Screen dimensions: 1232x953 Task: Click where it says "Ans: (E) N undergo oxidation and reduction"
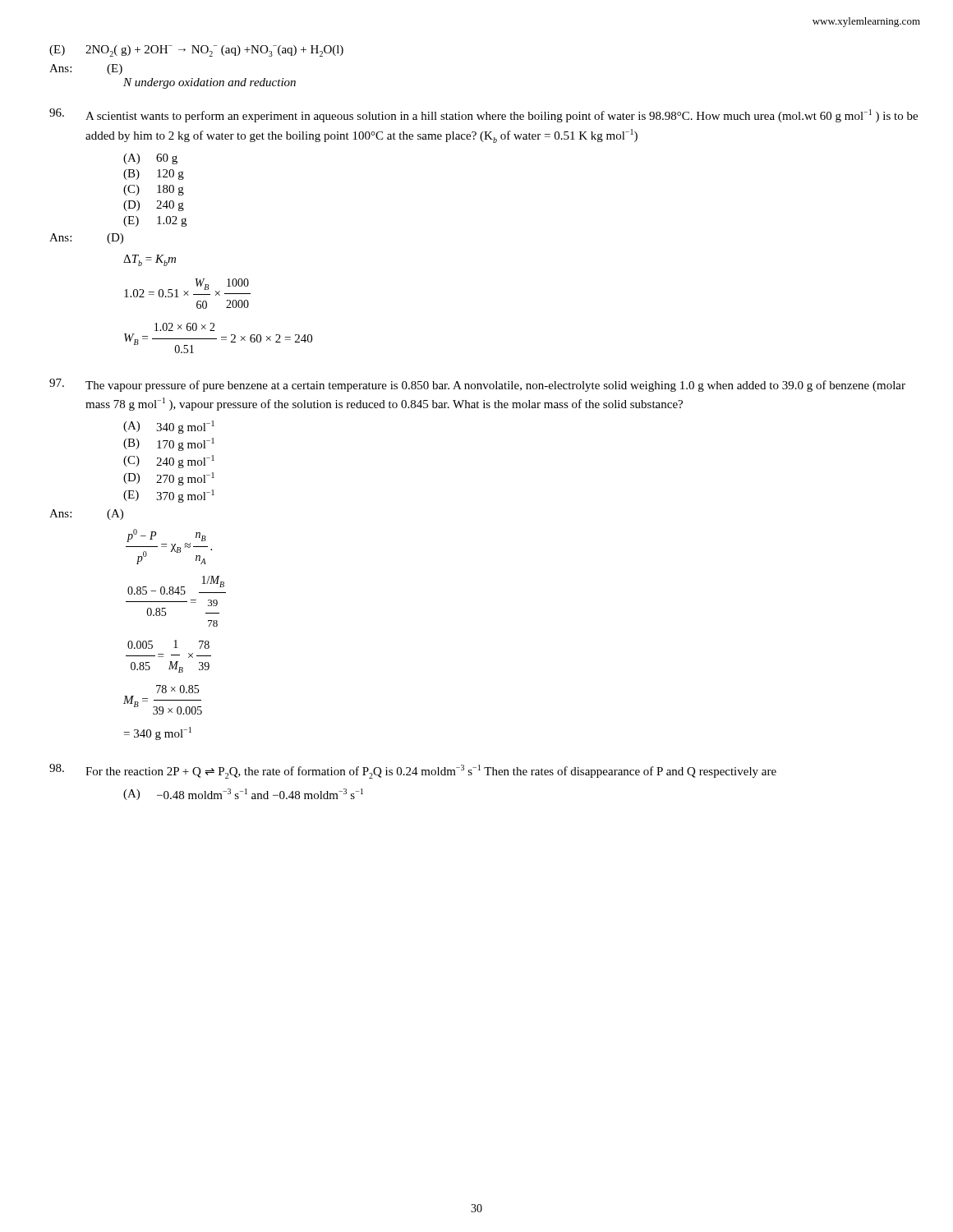point(56,69)
